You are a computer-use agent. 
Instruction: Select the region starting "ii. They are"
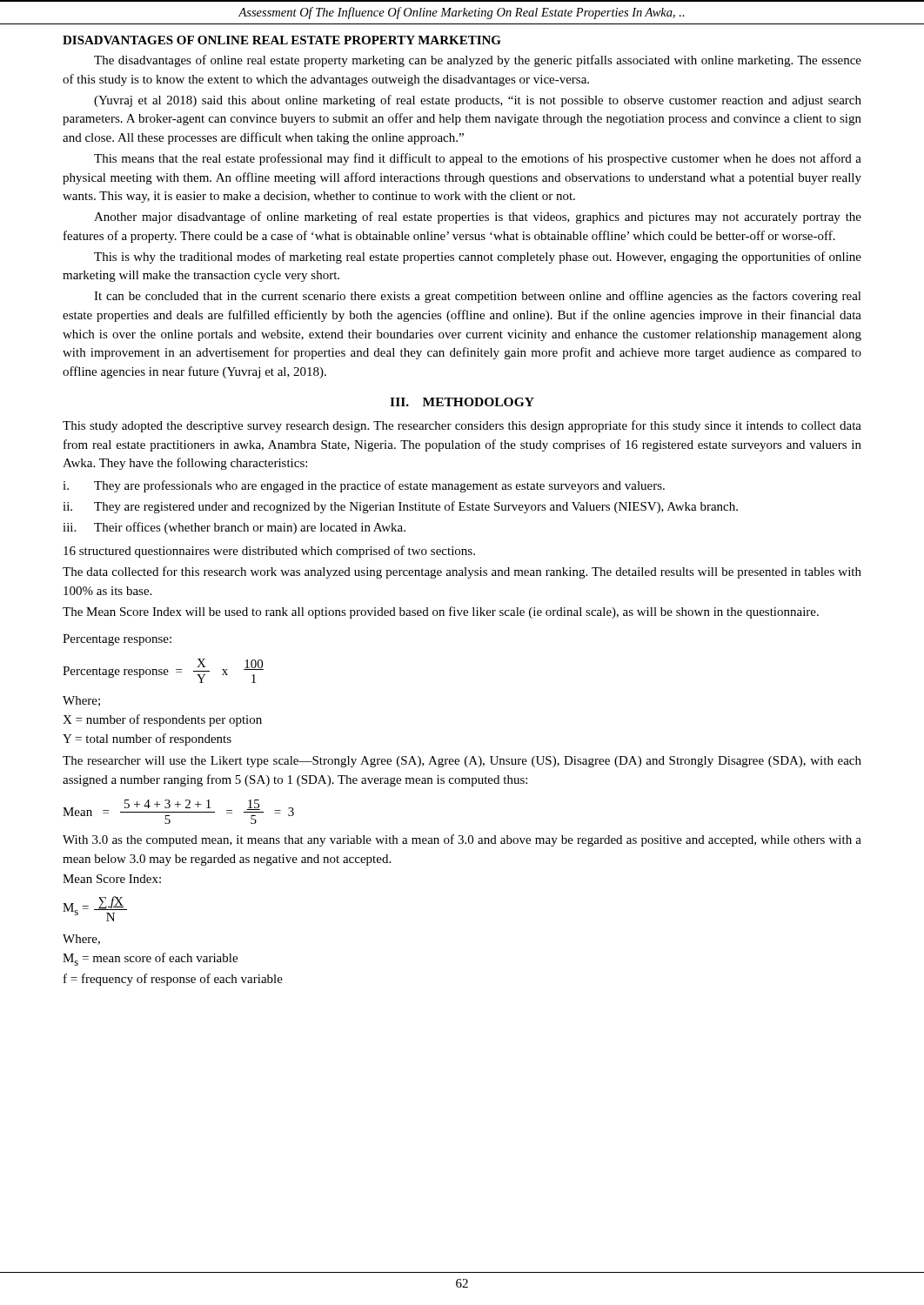click(x=462, y=507)
